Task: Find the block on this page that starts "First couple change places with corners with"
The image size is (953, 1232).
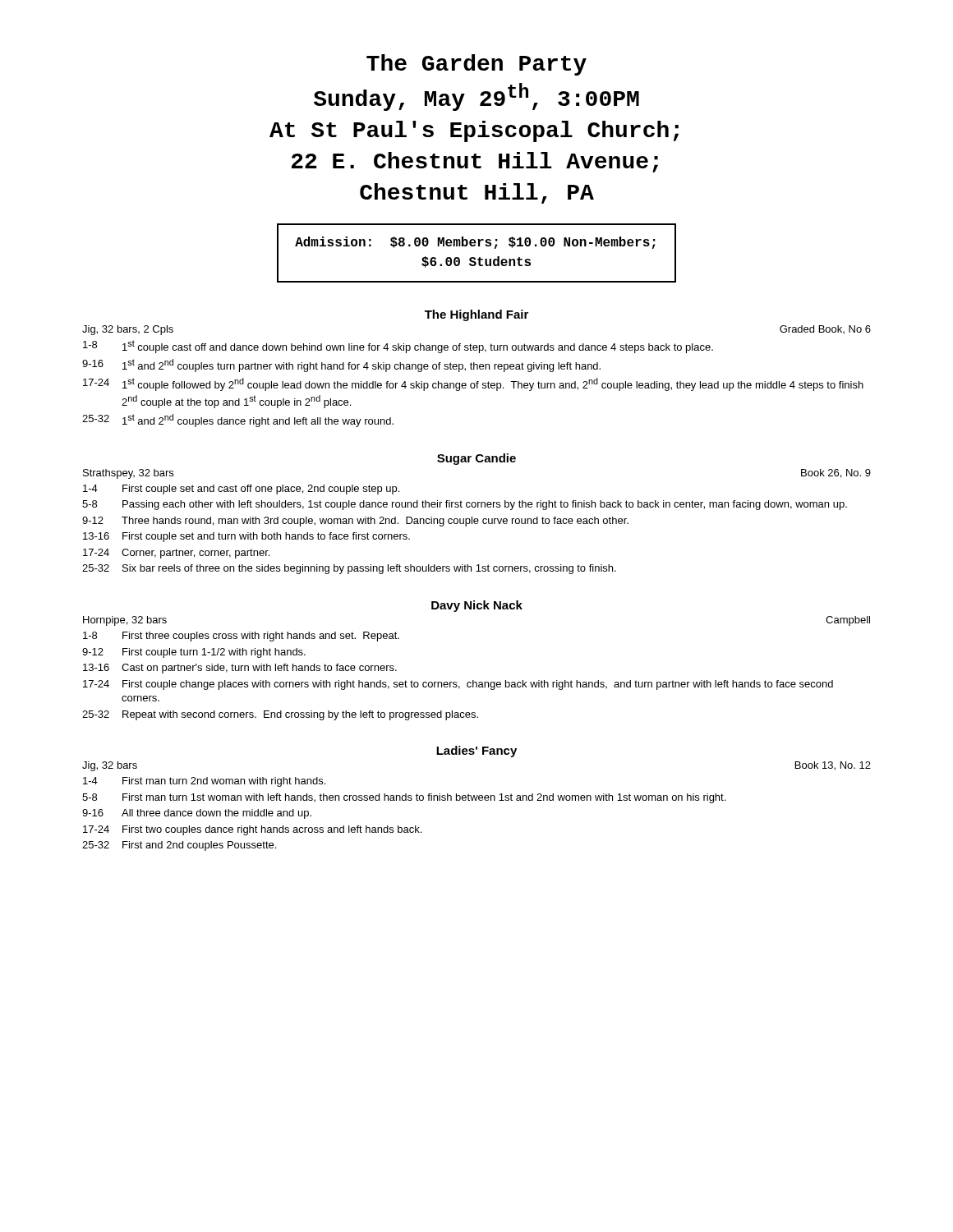Action: (x=479, y=691)
